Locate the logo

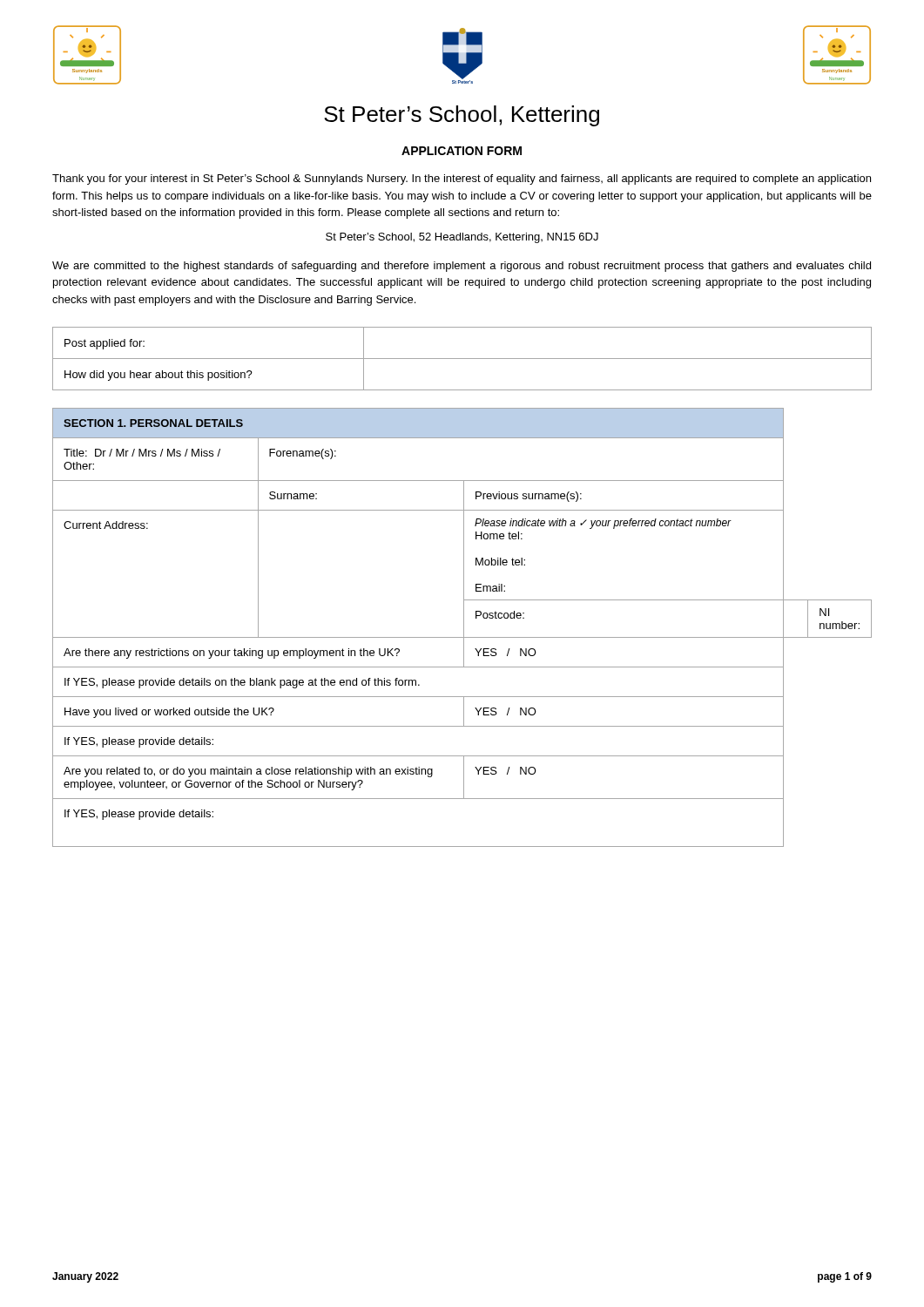[x=462, y=47]
